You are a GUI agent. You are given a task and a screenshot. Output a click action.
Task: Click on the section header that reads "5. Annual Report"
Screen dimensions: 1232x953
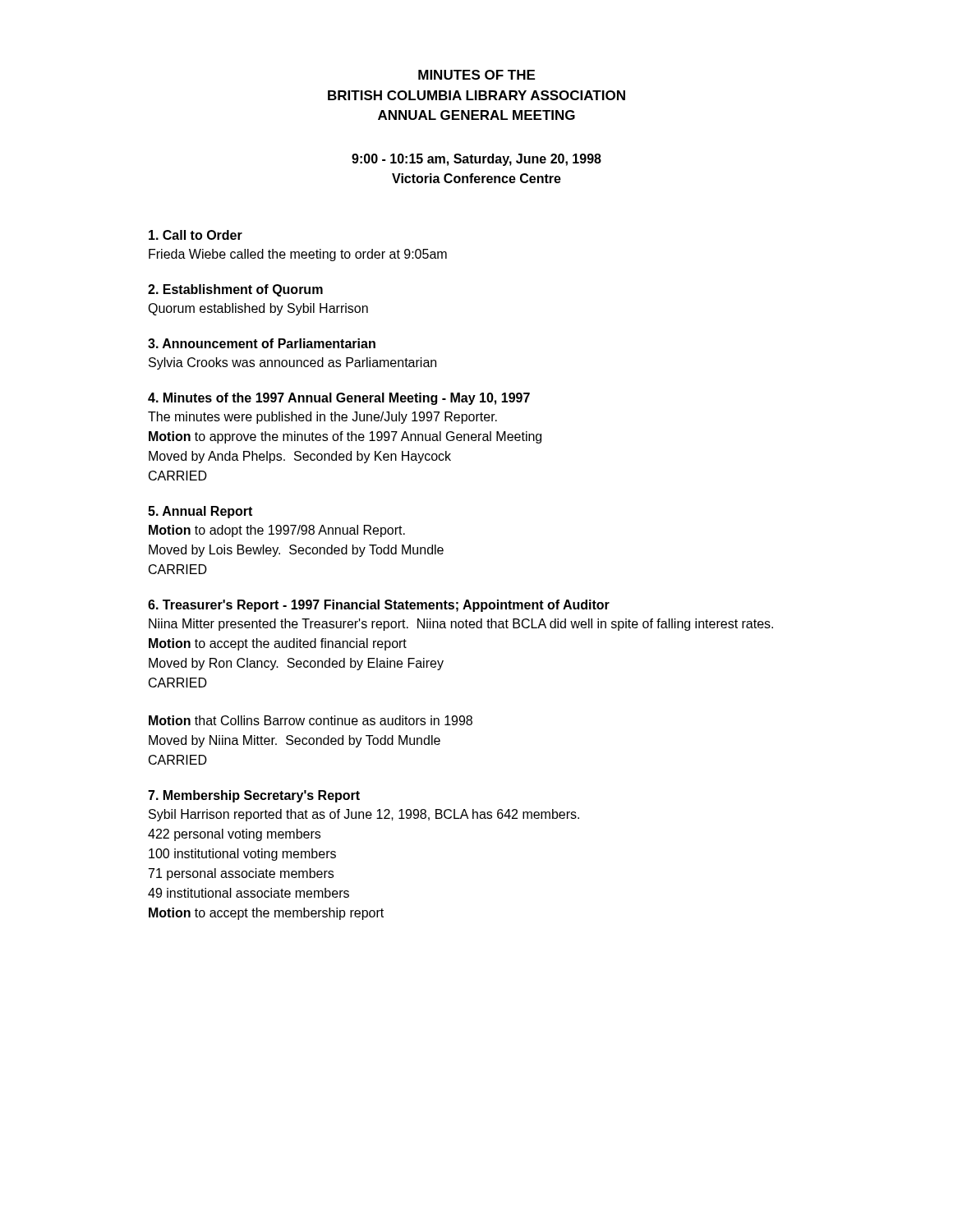(200, 511)
